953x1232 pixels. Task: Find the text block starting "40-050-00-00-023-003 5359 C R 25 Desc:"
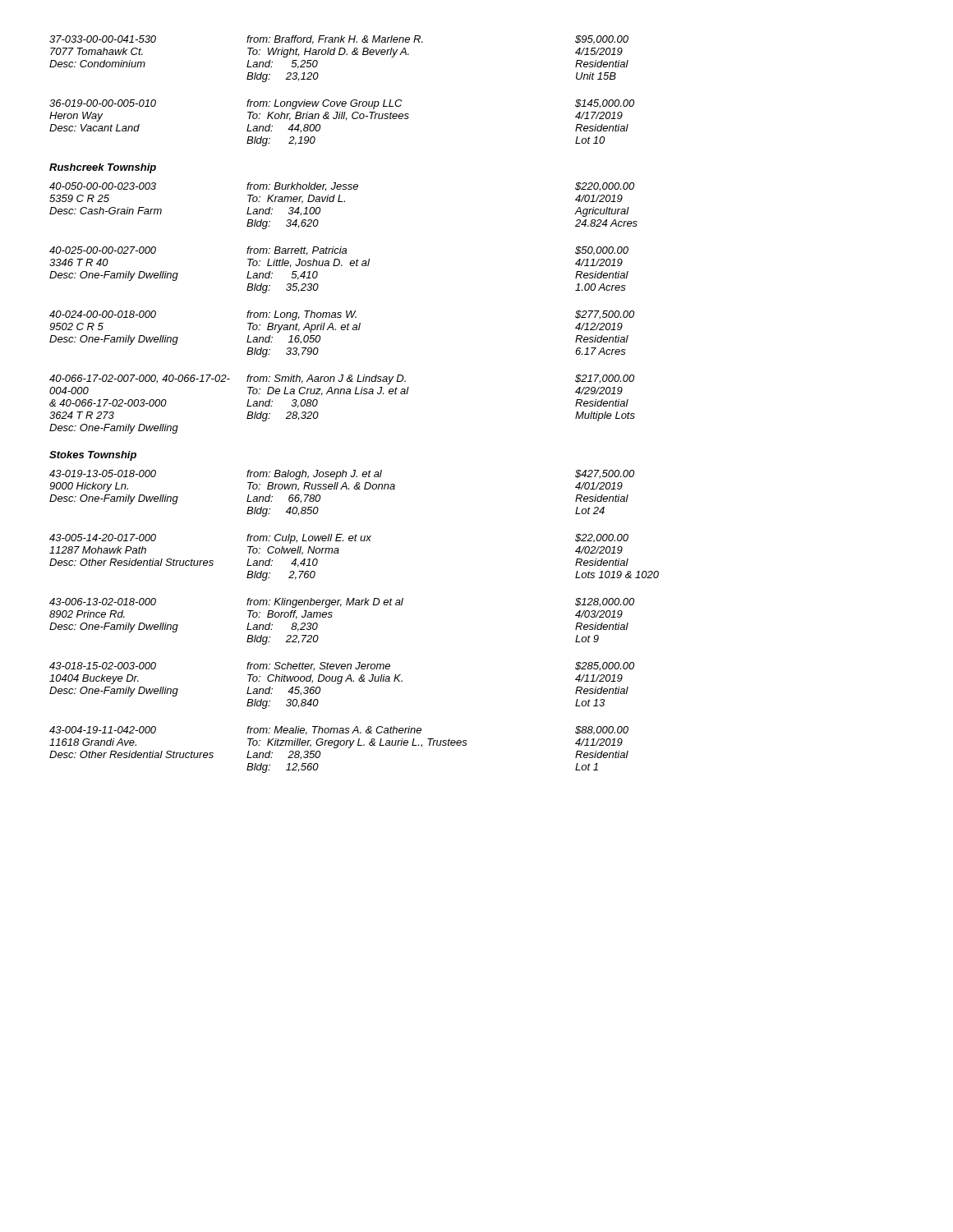342,187
